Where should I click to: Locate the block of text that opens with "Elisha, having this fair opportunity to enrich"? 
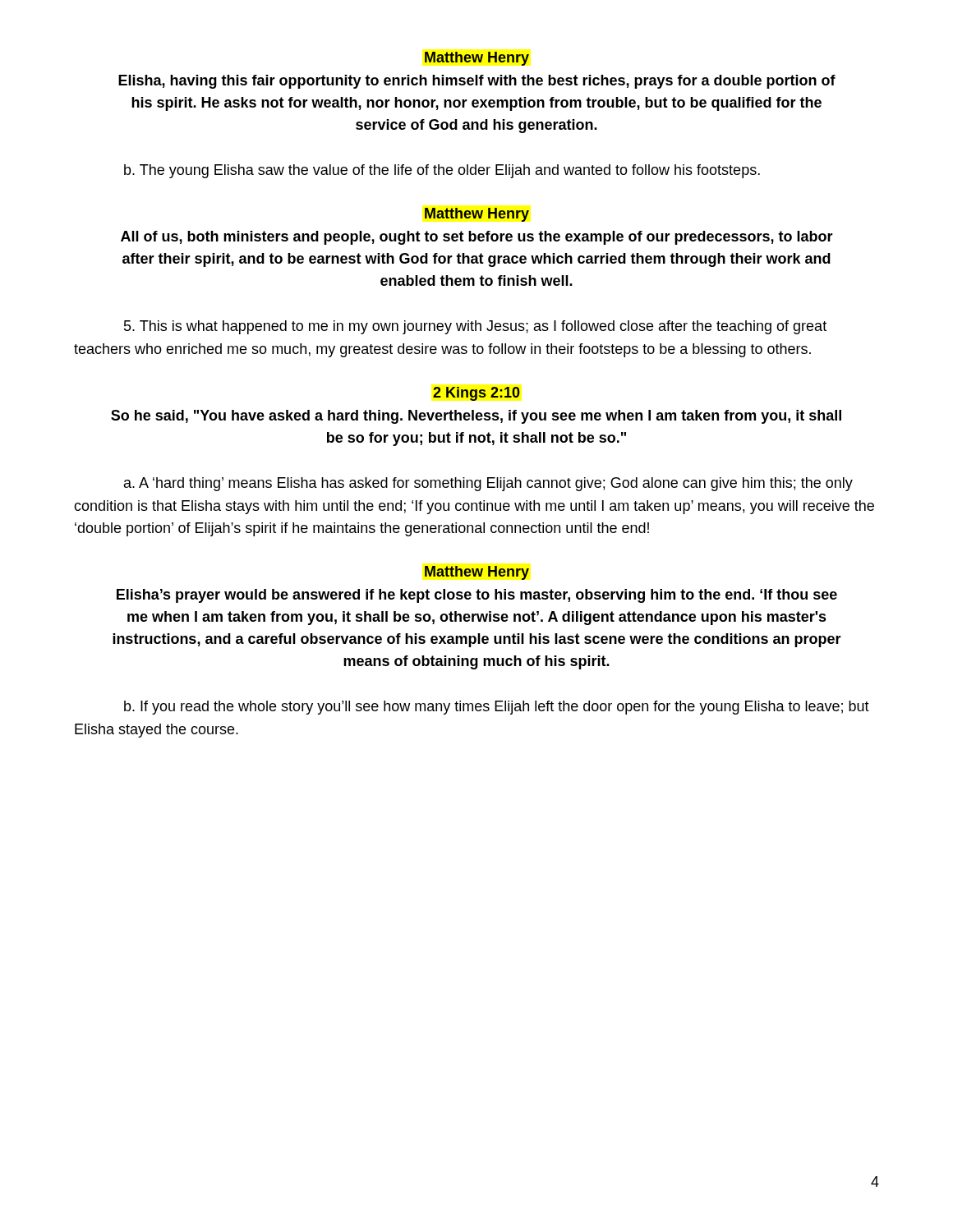coord(476,103)
